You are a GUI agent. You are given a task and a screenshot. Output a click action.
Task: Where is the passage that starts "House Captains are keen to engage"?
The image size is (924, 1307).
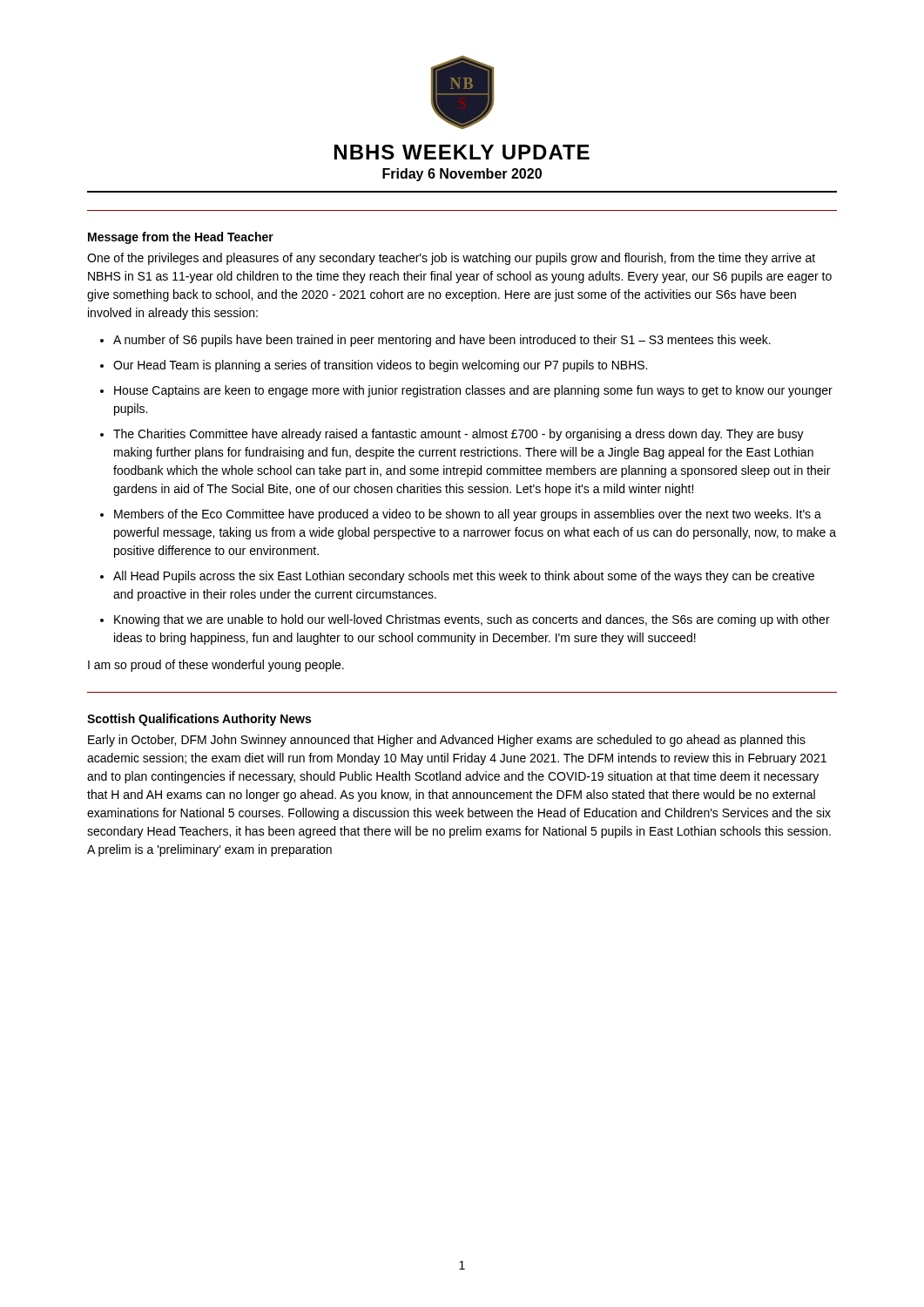click(x=473, y=399)
